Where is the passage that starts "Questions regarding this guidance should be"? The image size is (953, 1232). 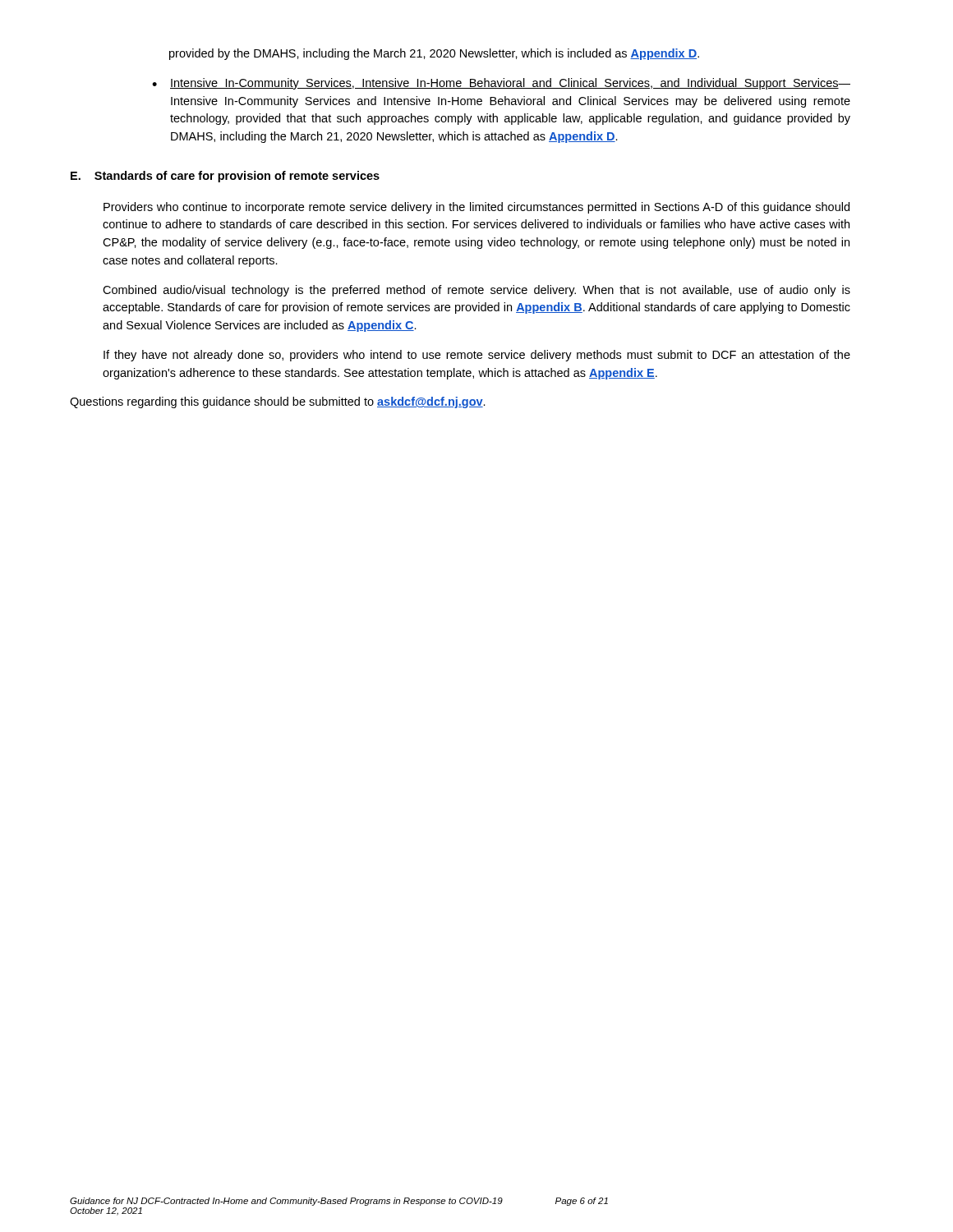tap(460, 403)
